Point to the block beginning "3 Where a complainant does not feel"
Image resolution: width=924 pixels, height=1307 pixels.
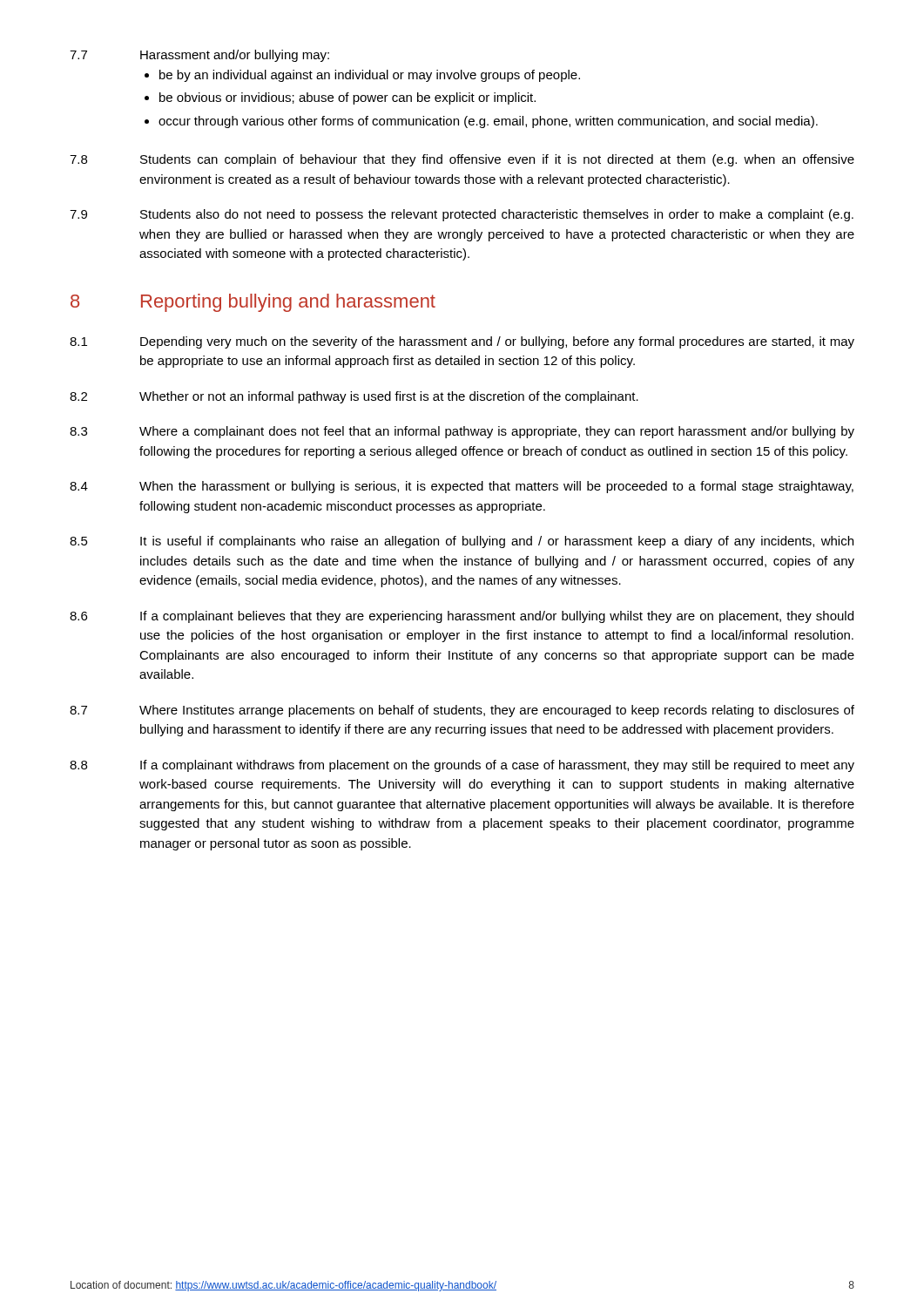point(462,441)
